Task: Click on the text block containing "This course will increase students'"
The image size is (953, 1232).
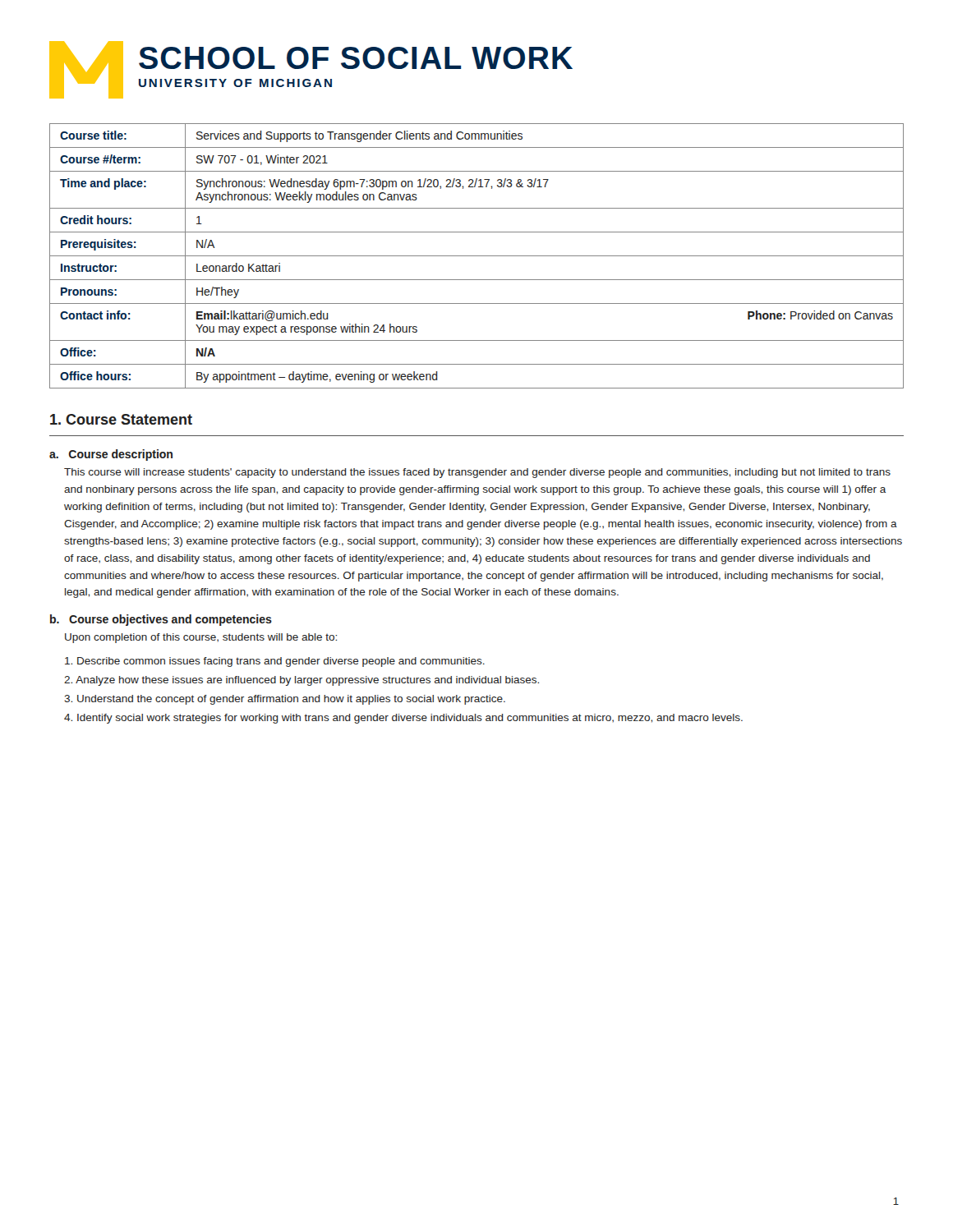Action: click(x=483, y=532)
